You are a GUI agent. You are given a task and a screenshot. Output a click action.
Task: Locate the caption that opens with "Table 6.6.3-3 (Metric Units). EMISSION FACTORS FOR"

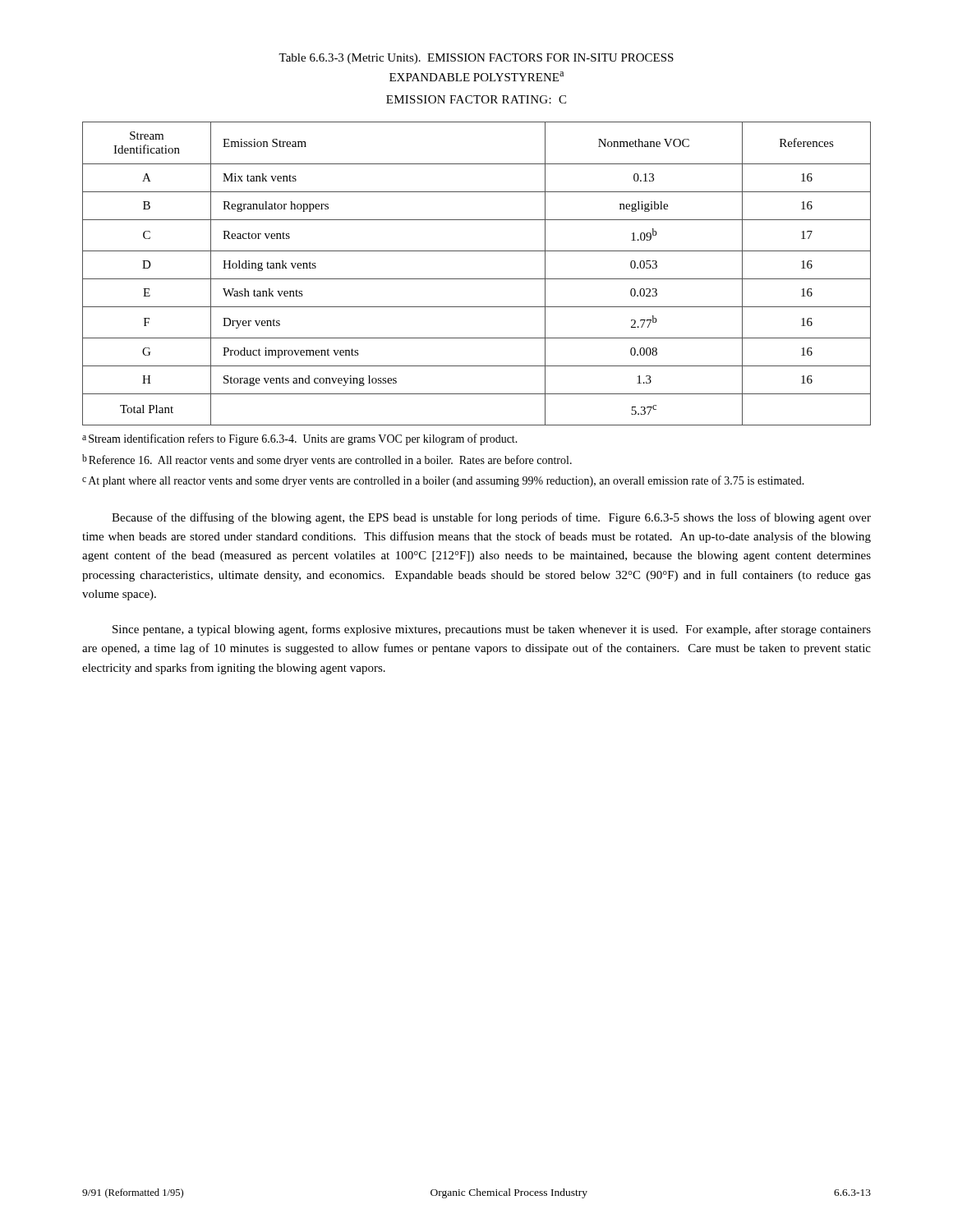point(476,67)
